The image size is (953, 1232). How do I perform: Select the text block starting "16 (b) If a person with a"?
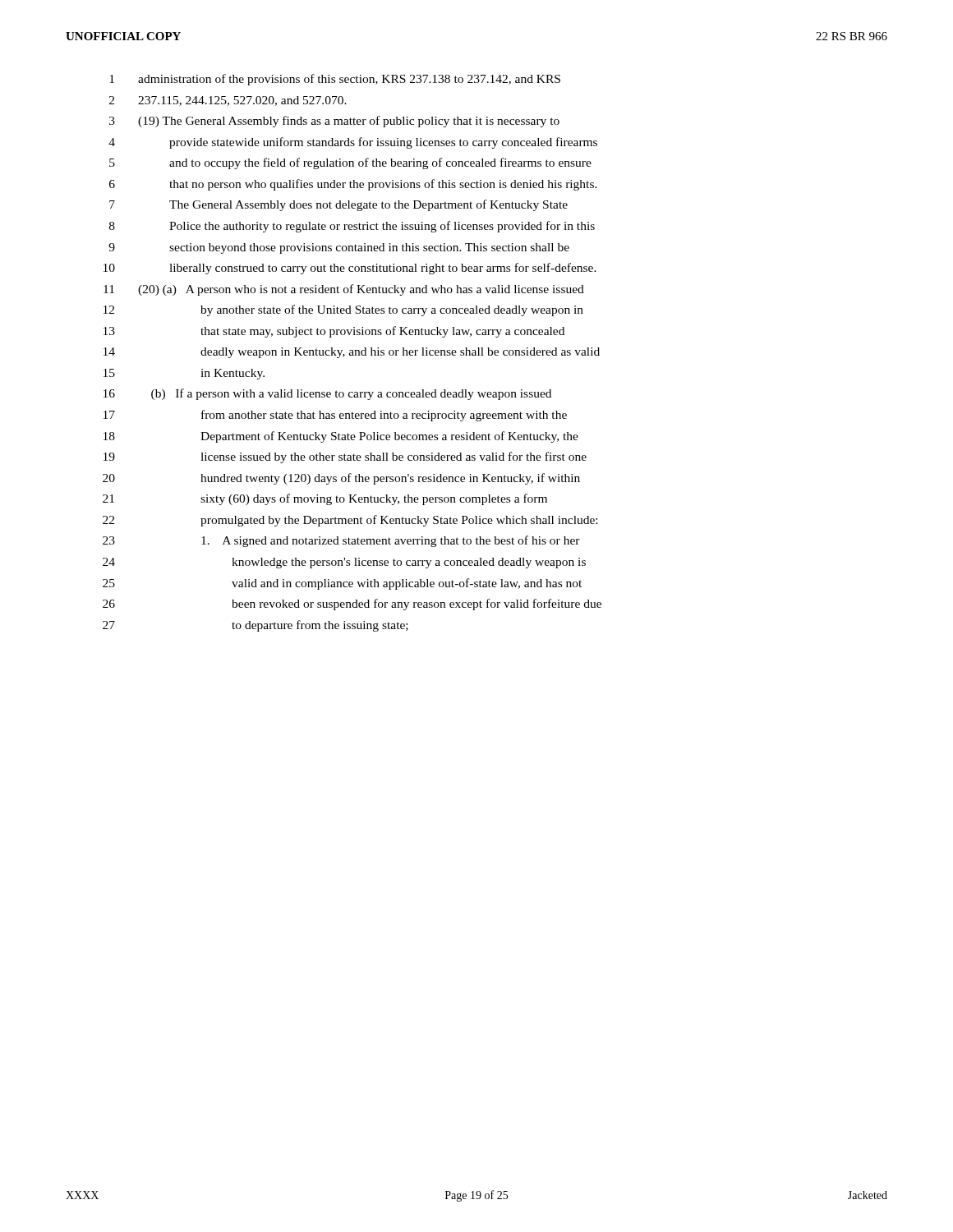pos(476,394)
